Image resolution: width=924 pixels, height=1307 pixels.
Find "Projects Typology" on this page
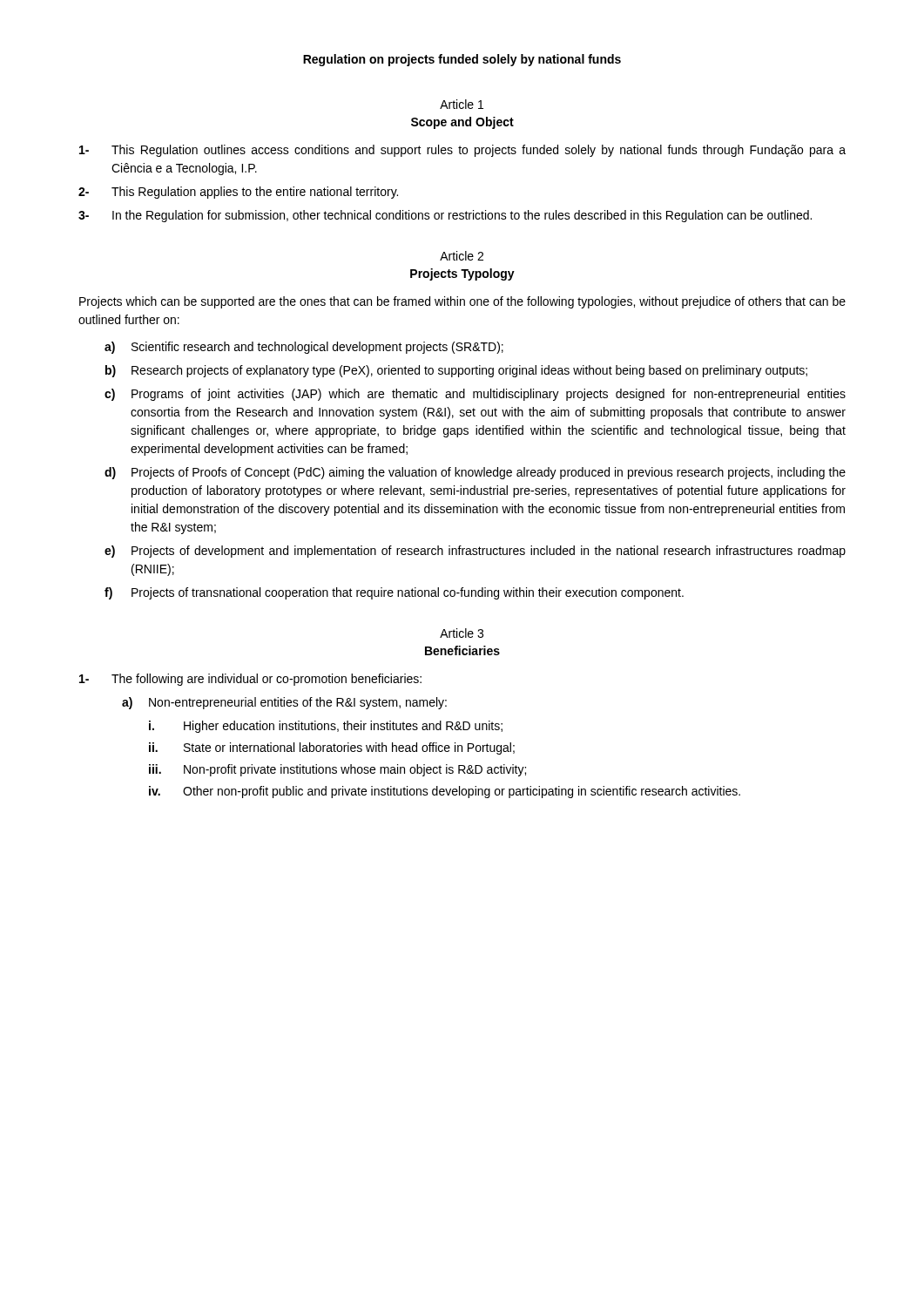click(462, 274)
